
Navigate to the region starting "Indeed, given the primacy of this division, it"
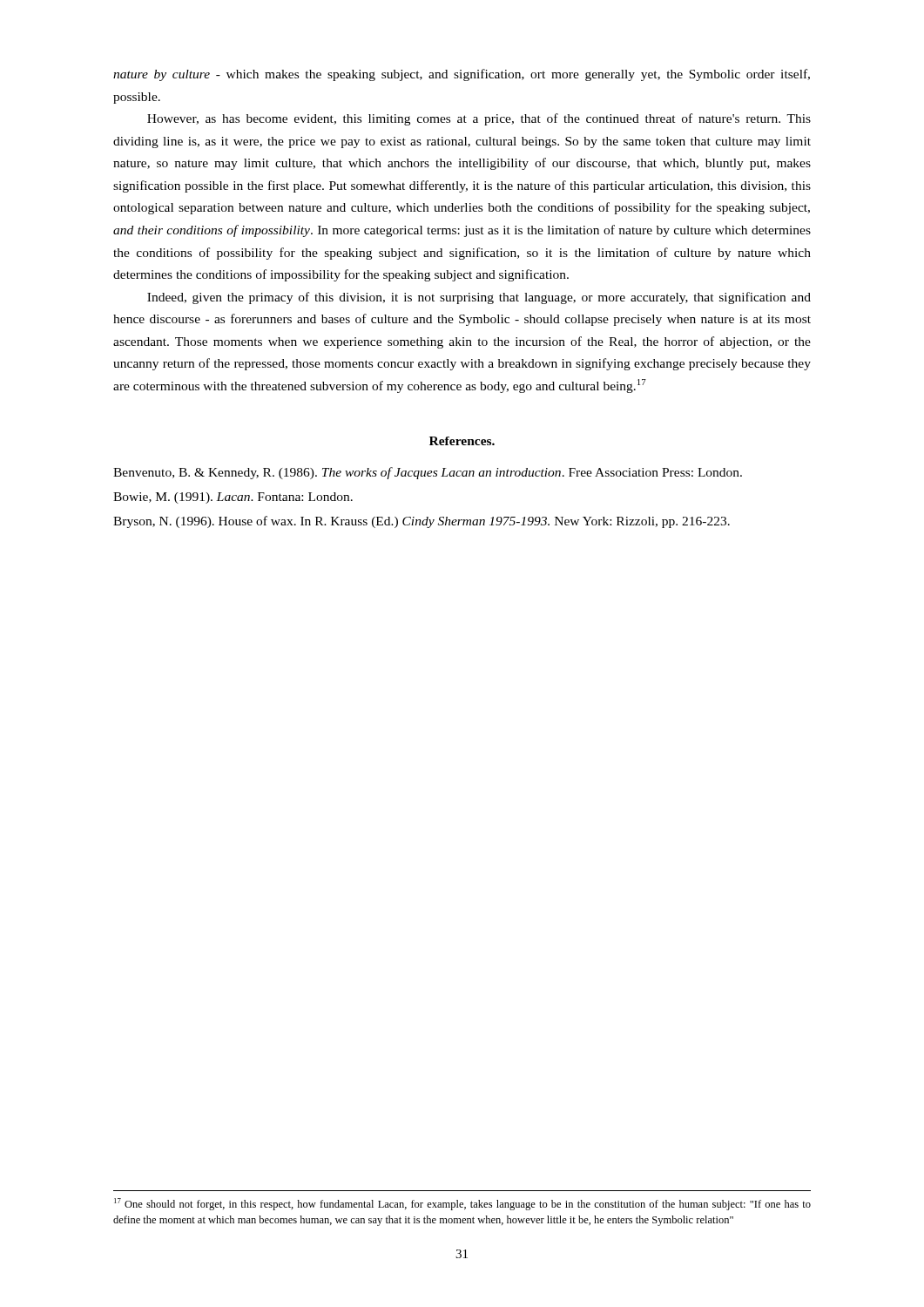pyautogui.click(x=462, y=341)
